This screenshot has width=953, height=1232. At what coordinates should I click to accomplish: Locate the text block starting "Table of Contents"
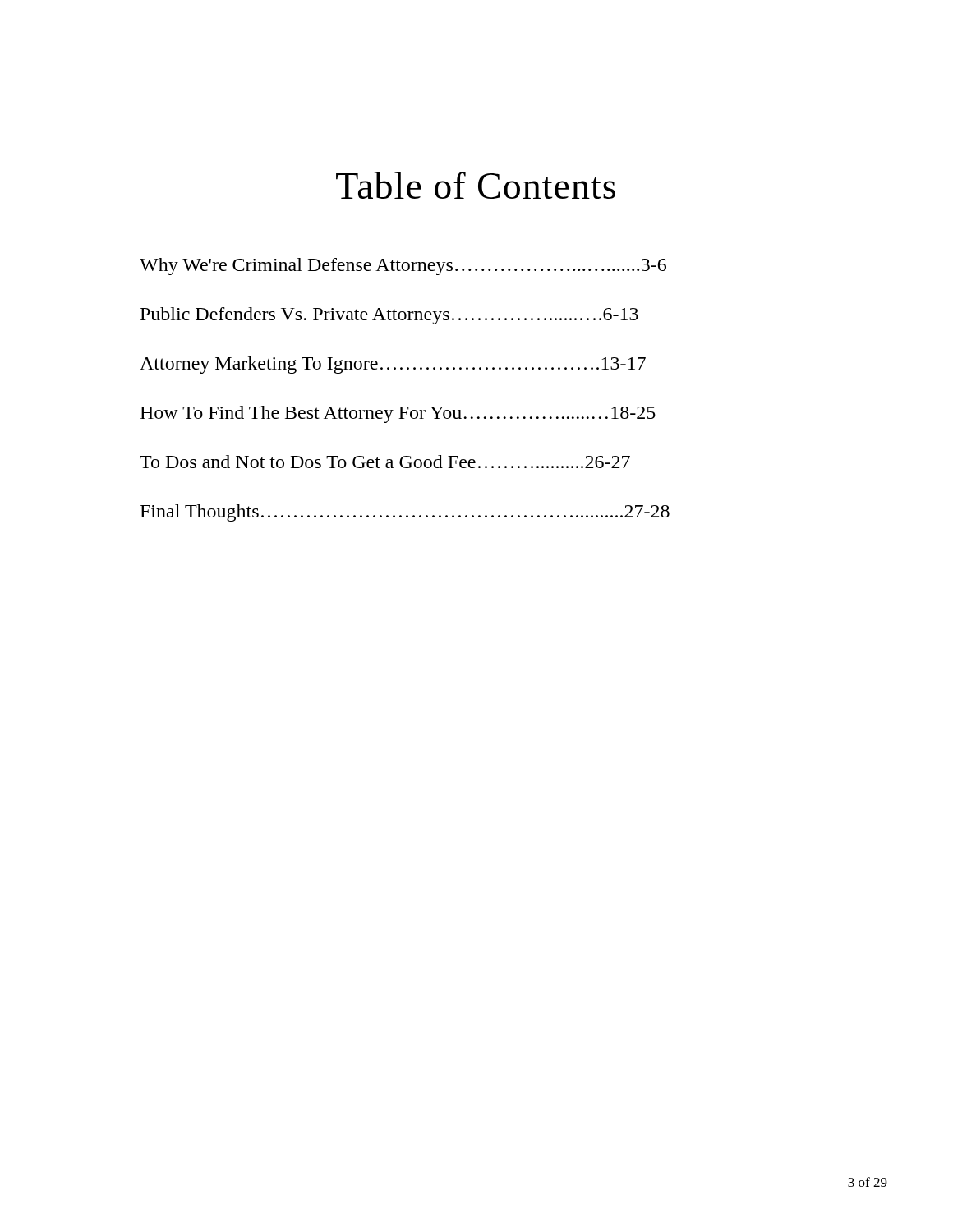476,186
